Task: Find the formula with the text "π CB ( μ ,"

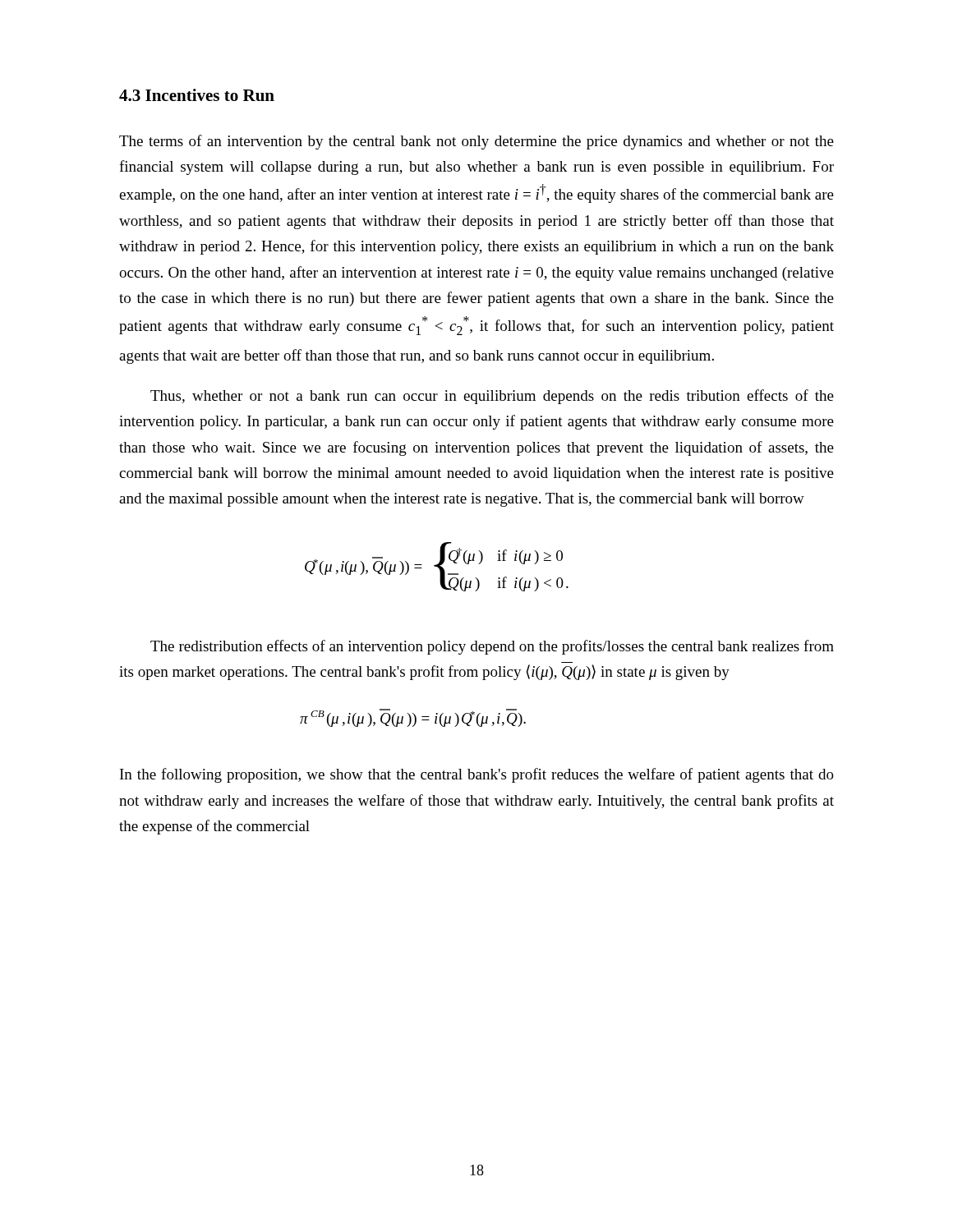Action: (476, 719)
